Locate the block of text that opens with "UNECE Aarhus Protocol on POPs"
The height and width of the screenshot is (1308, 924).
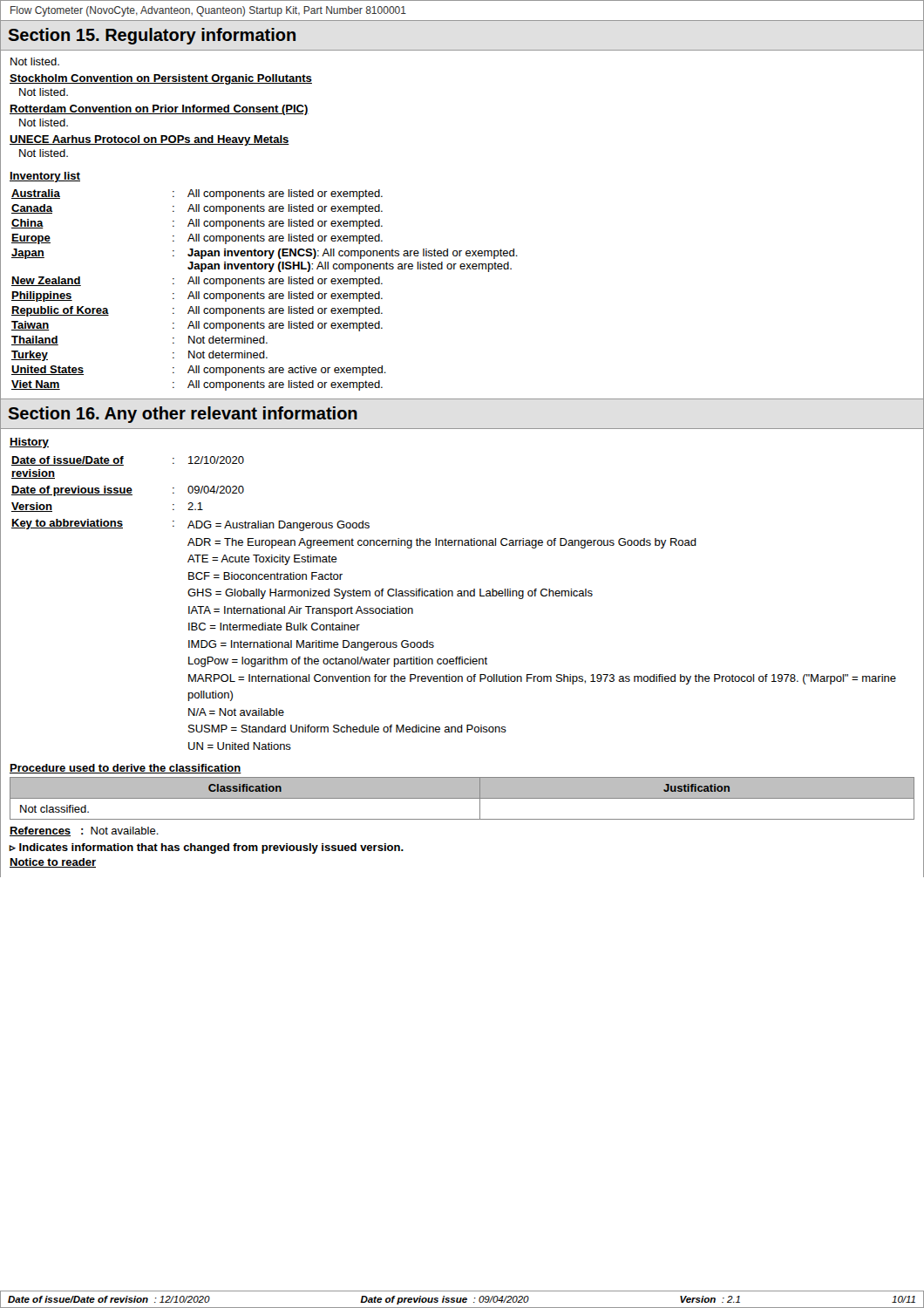click(149, 139)
